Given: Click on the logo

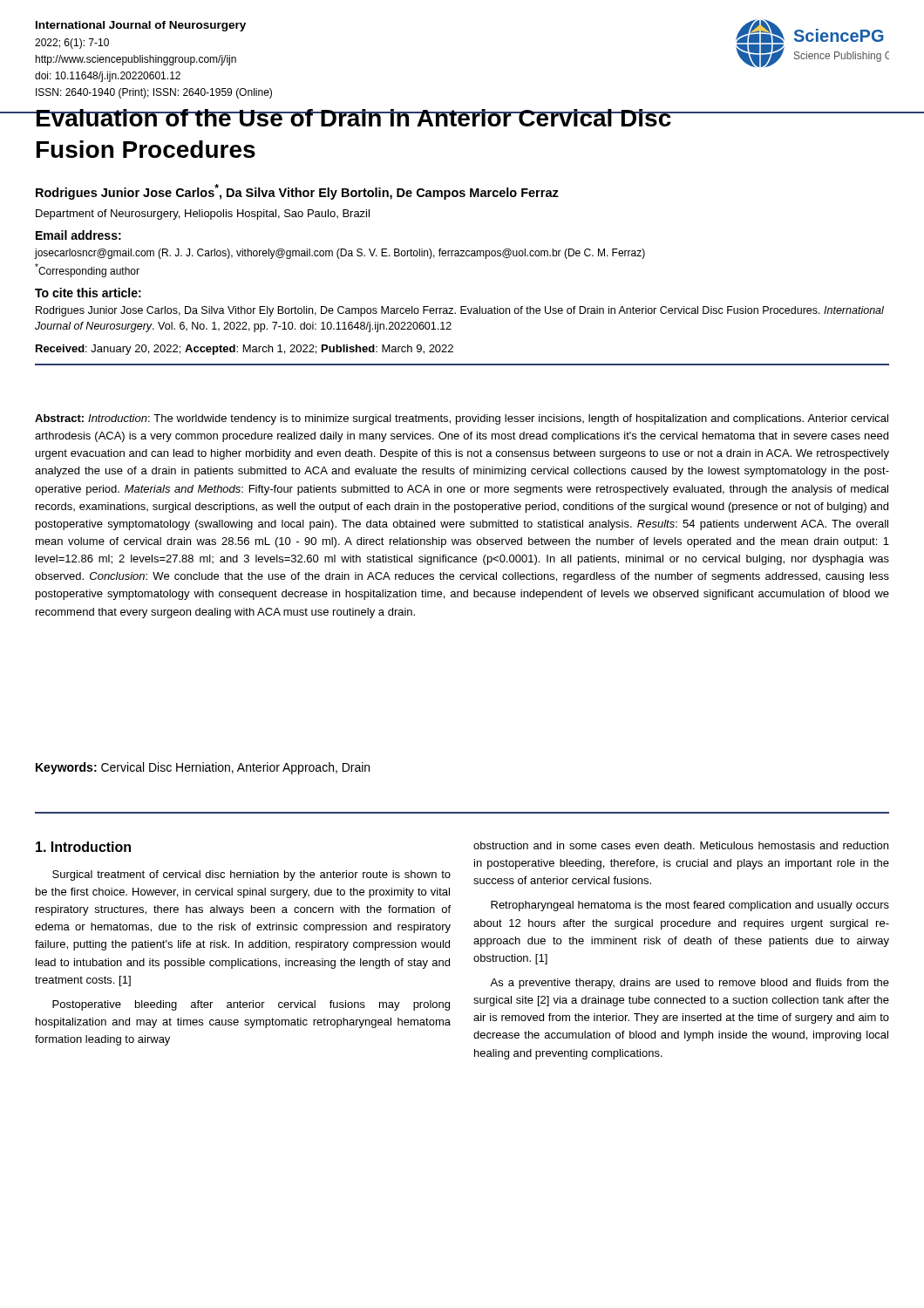Looking at the screenshot, I should coord(811,46).
